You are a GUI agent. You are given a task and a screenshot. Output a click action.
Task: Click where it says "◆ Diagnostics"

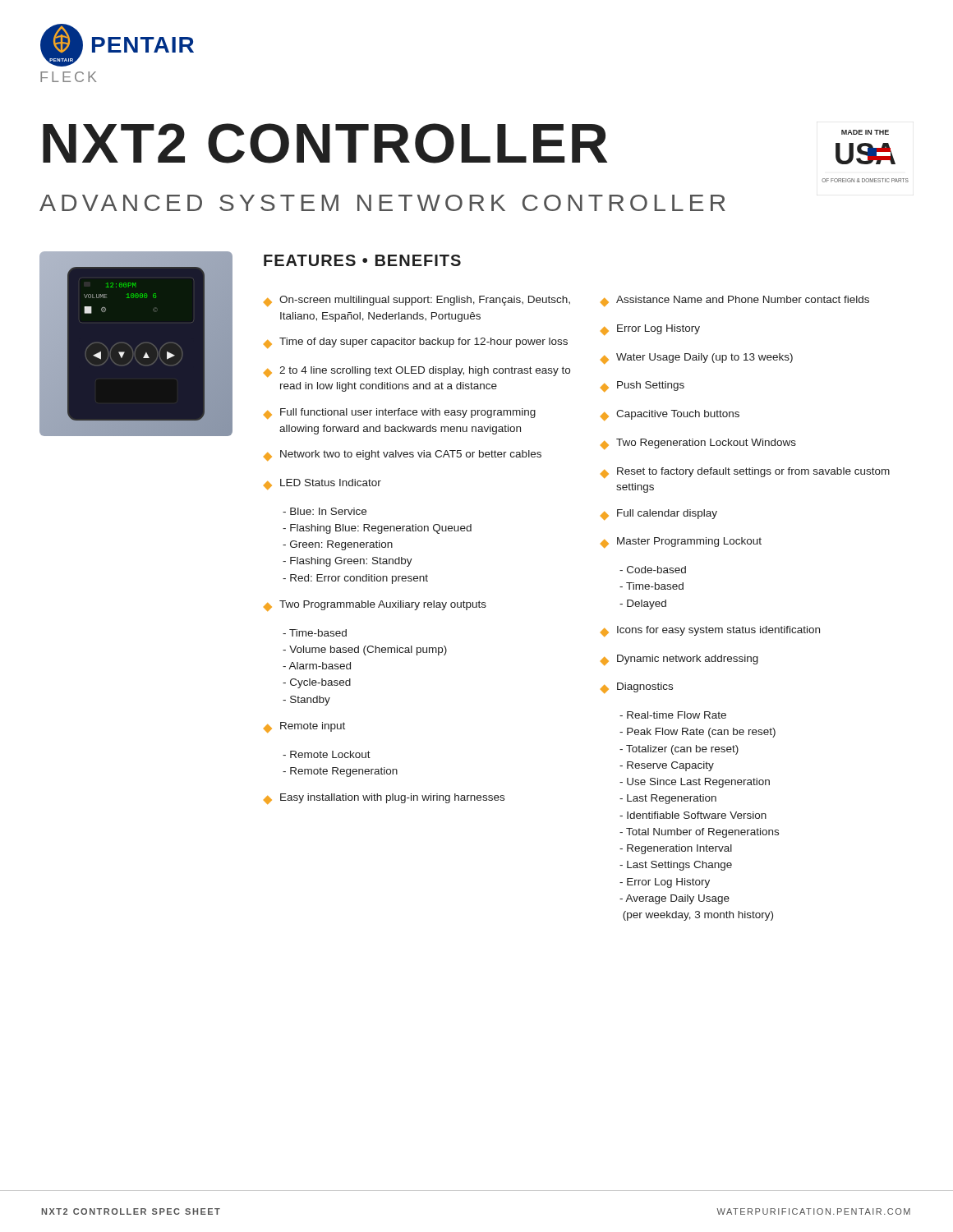637,688
